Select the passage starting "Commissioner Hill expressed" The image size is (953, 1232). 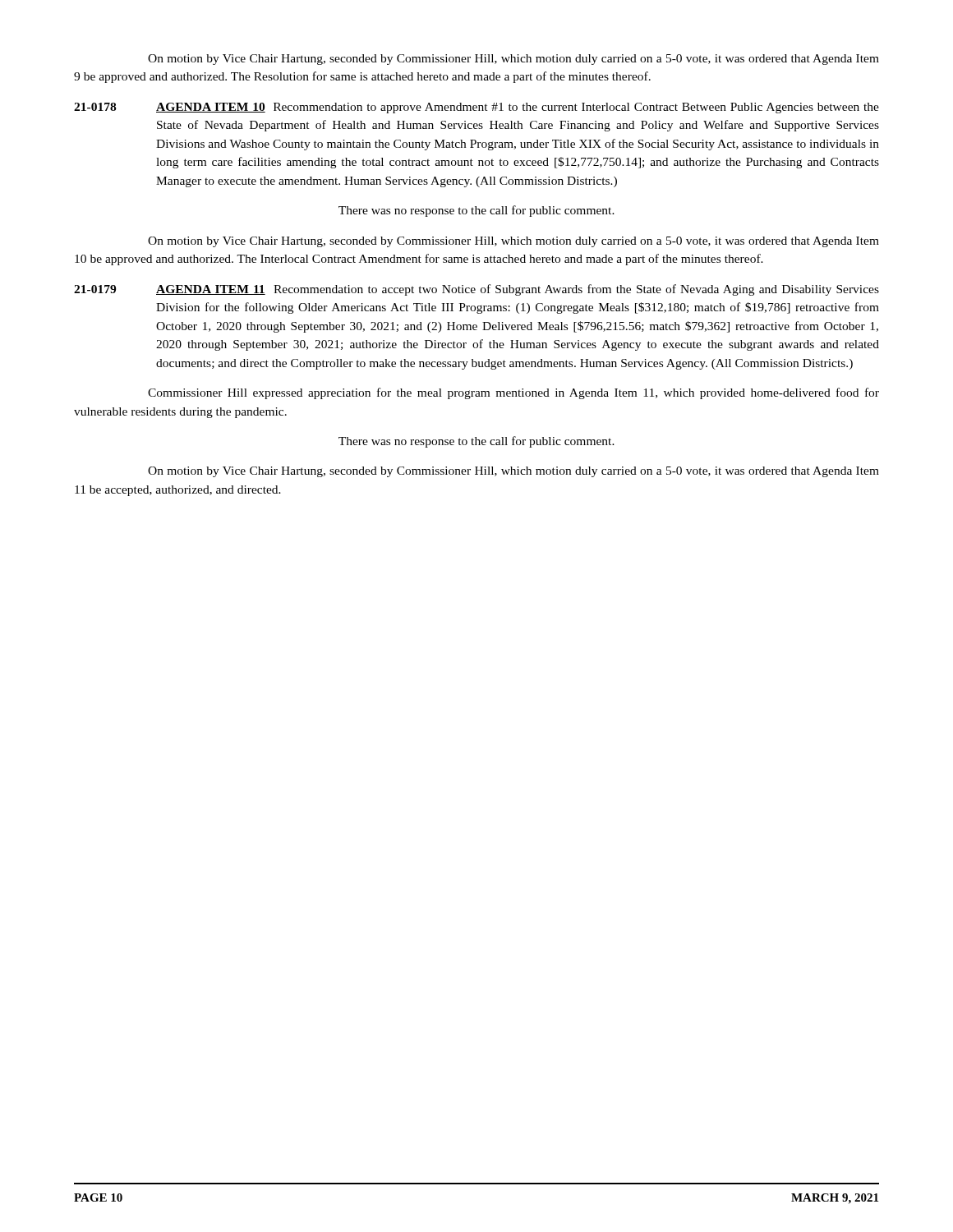click(476, 401)
